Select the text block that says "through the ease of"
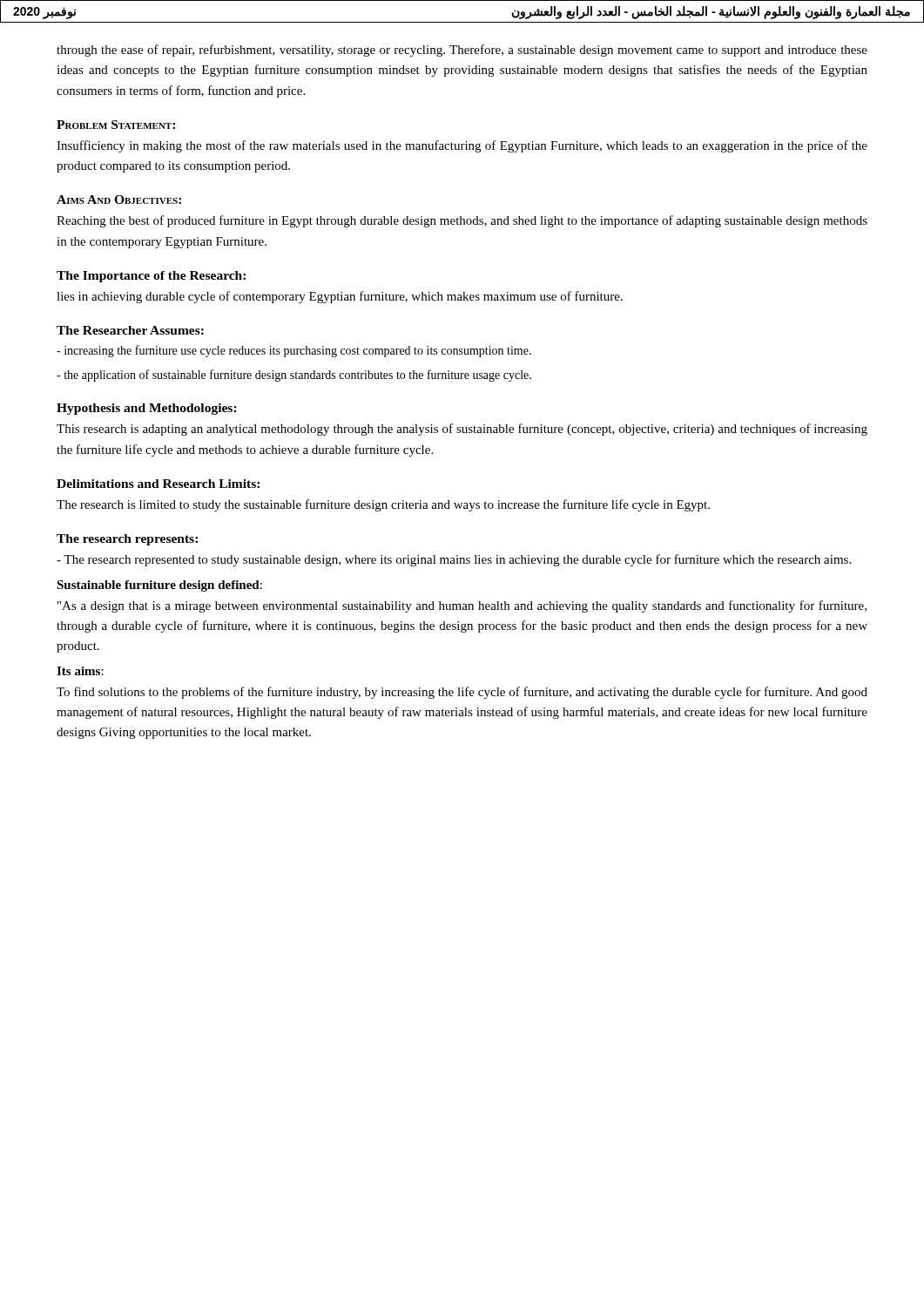Viewport: 924px width, 1307px height. tap(462, 71)
